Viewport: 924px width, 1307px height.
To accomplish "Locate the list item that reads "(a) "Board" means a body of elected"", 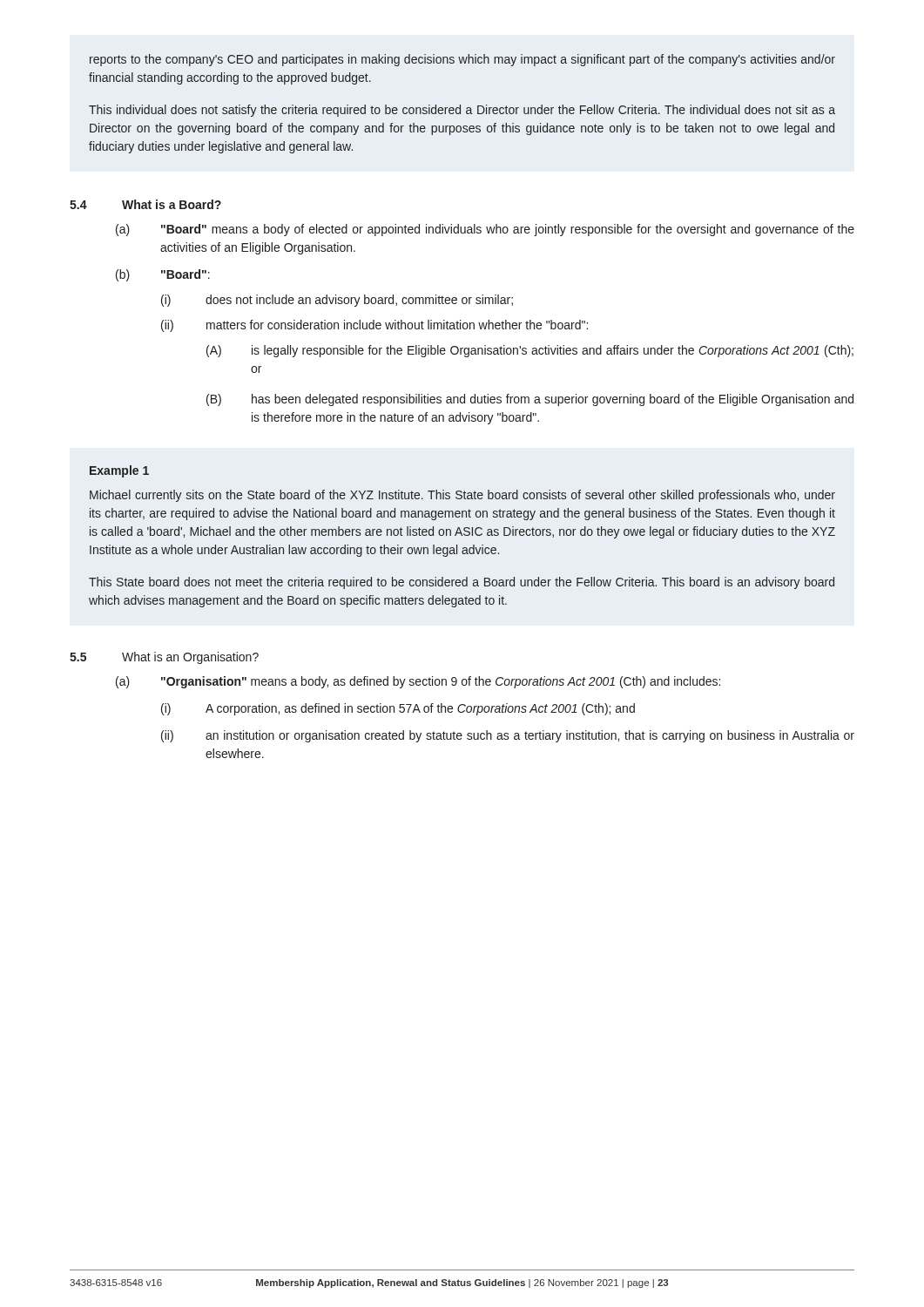I will [485, 239].
